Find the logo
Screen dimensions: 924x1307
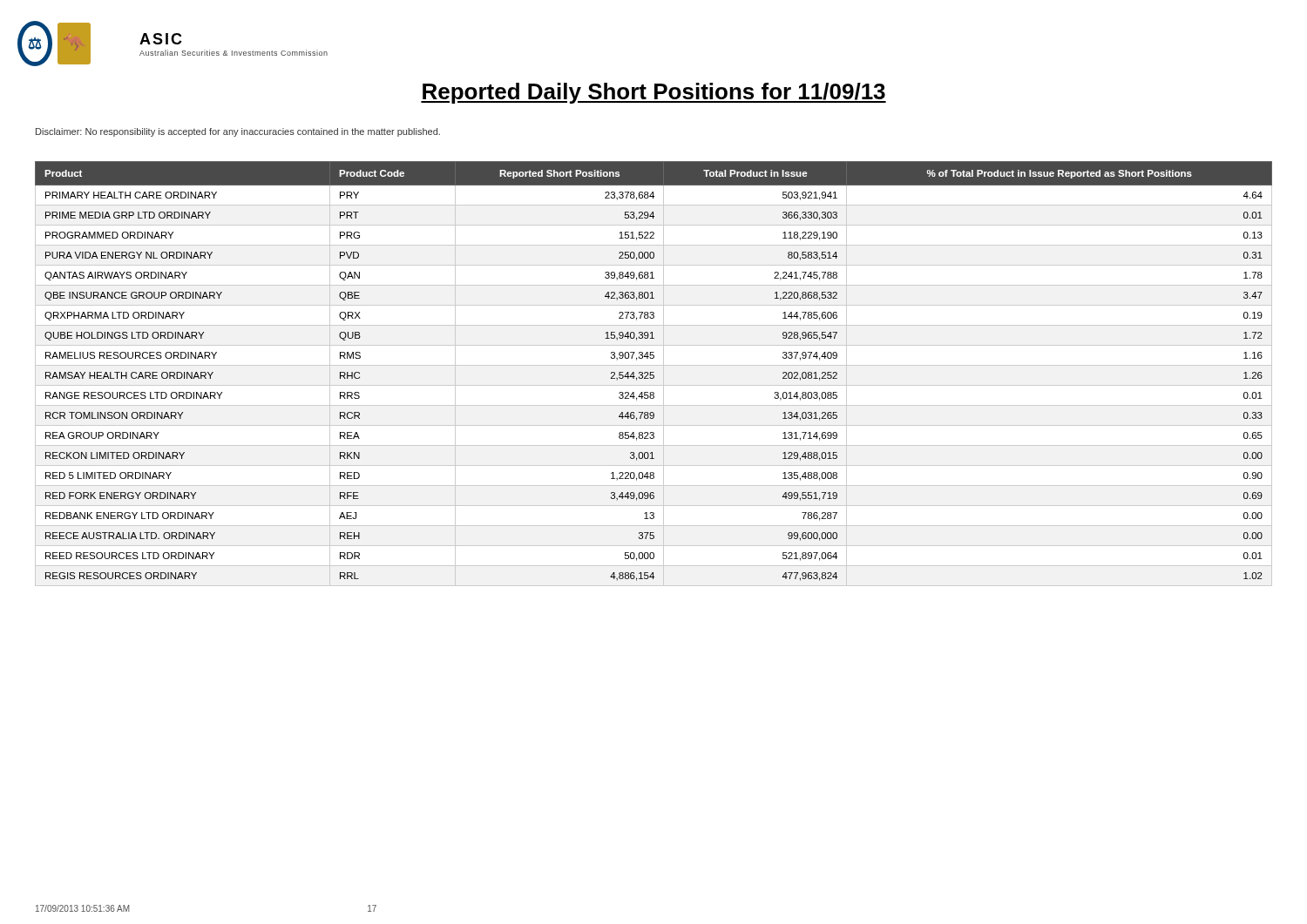(x=172, y=44)
